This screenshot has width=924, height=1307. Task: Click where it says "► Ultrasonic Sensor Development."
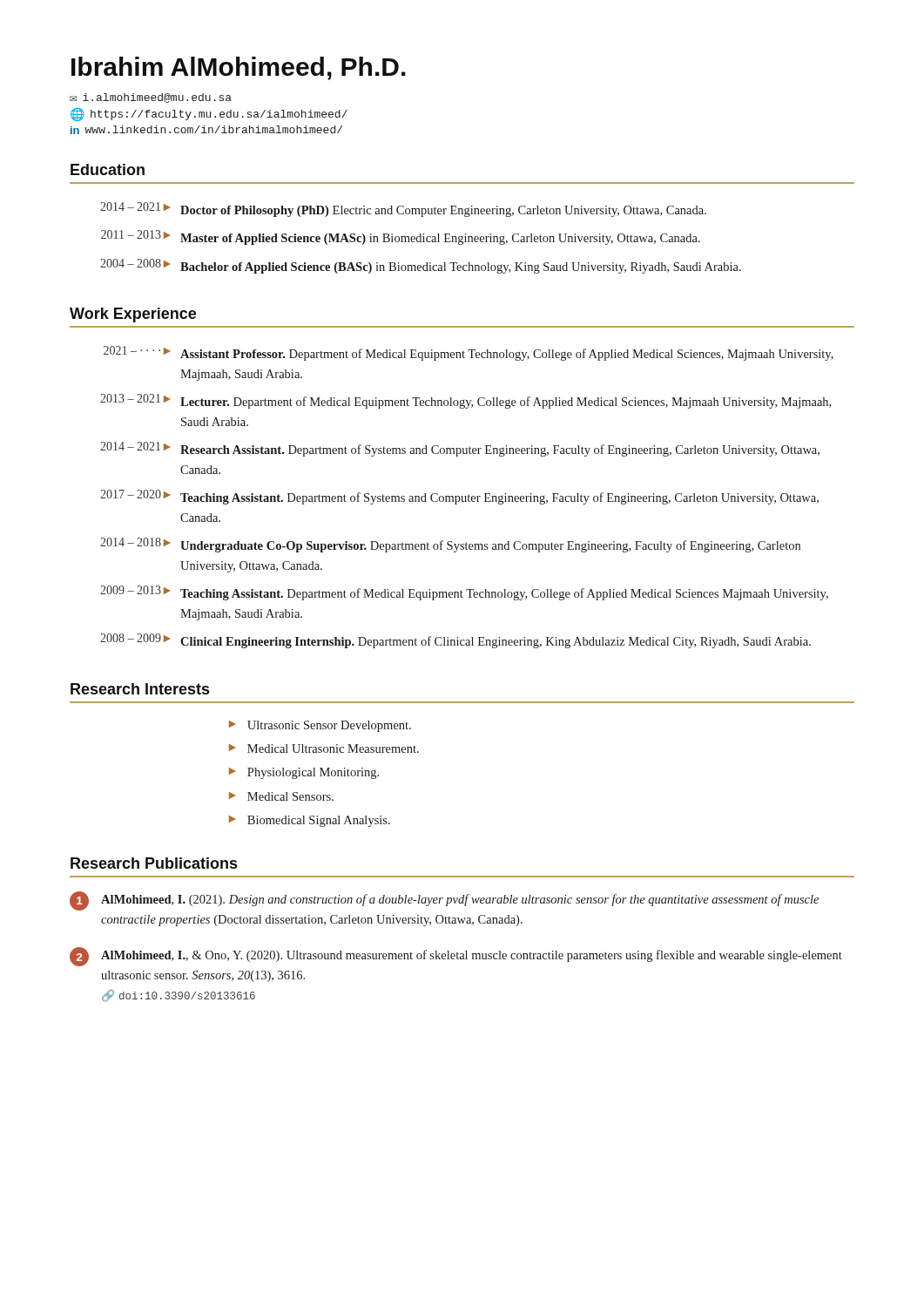319,725
